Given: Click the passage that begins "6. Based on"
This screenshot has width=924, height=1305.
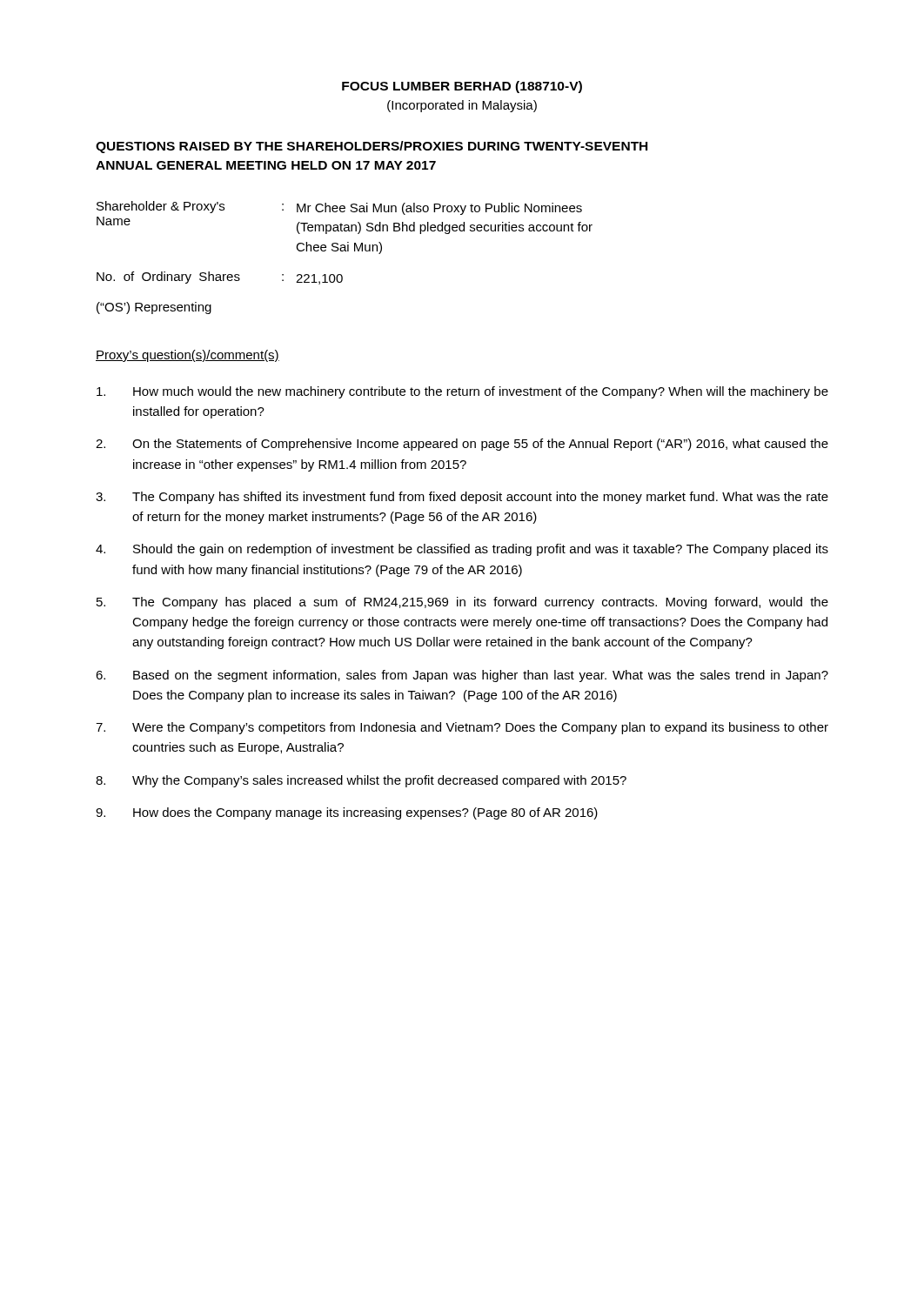Looking at the screenshot, I should coord(462,685).
